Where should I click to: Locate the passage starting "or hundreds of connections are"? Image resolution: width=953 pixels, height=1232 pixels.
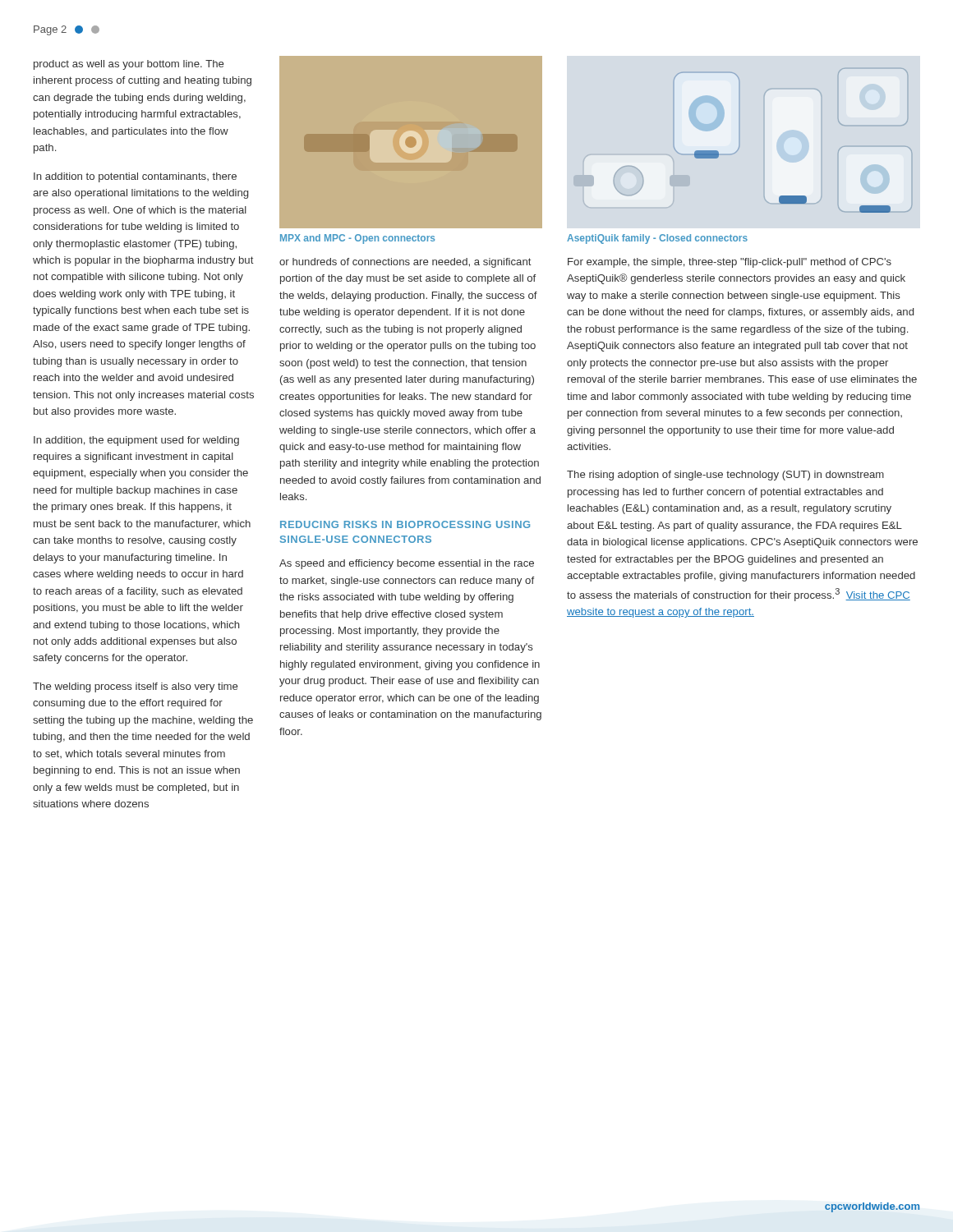pyautogui.click(x=411, y=380)
